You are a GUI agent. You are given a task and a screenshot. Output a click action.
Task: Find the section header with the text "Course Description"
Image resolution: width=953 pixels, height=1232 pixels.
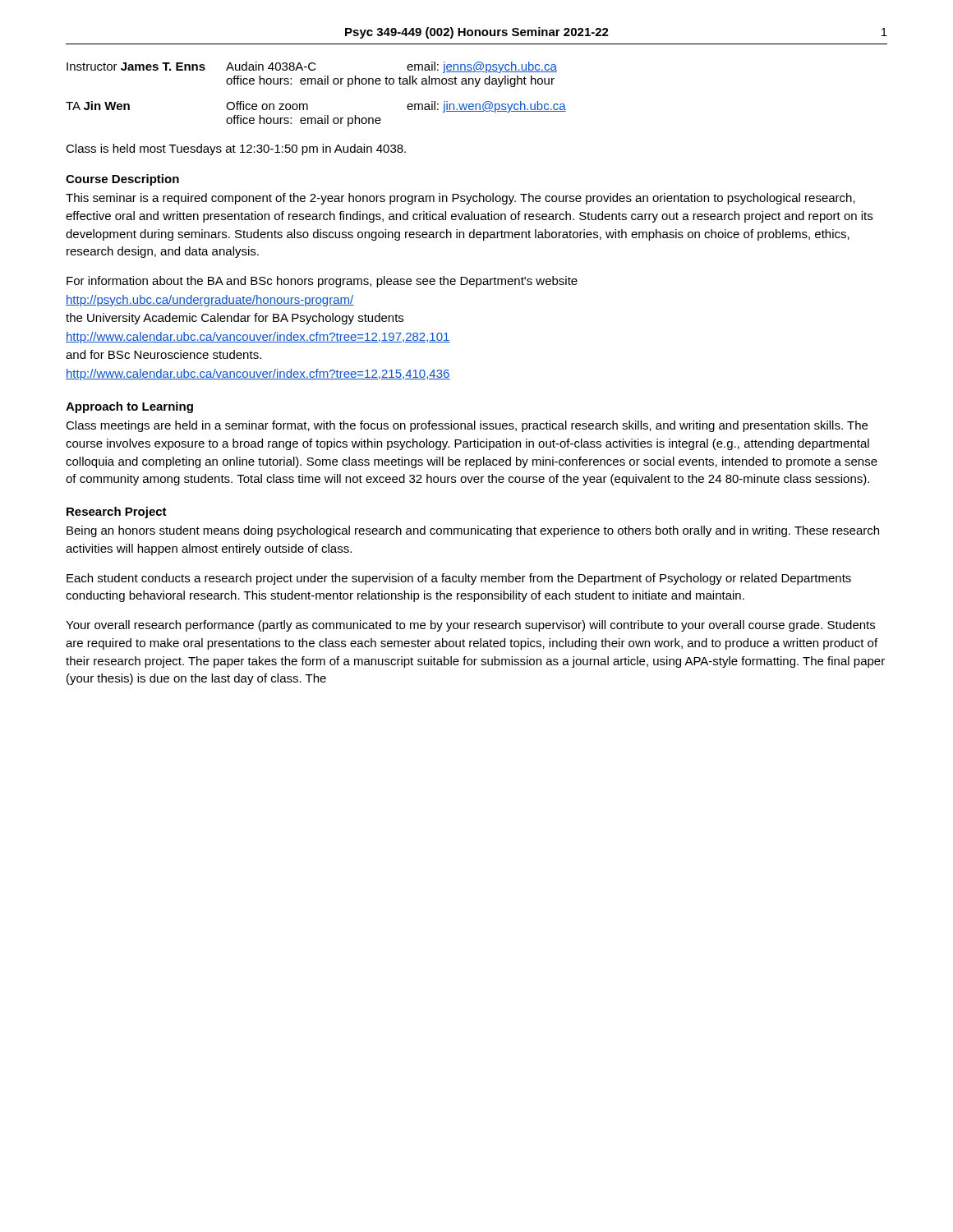123,179
